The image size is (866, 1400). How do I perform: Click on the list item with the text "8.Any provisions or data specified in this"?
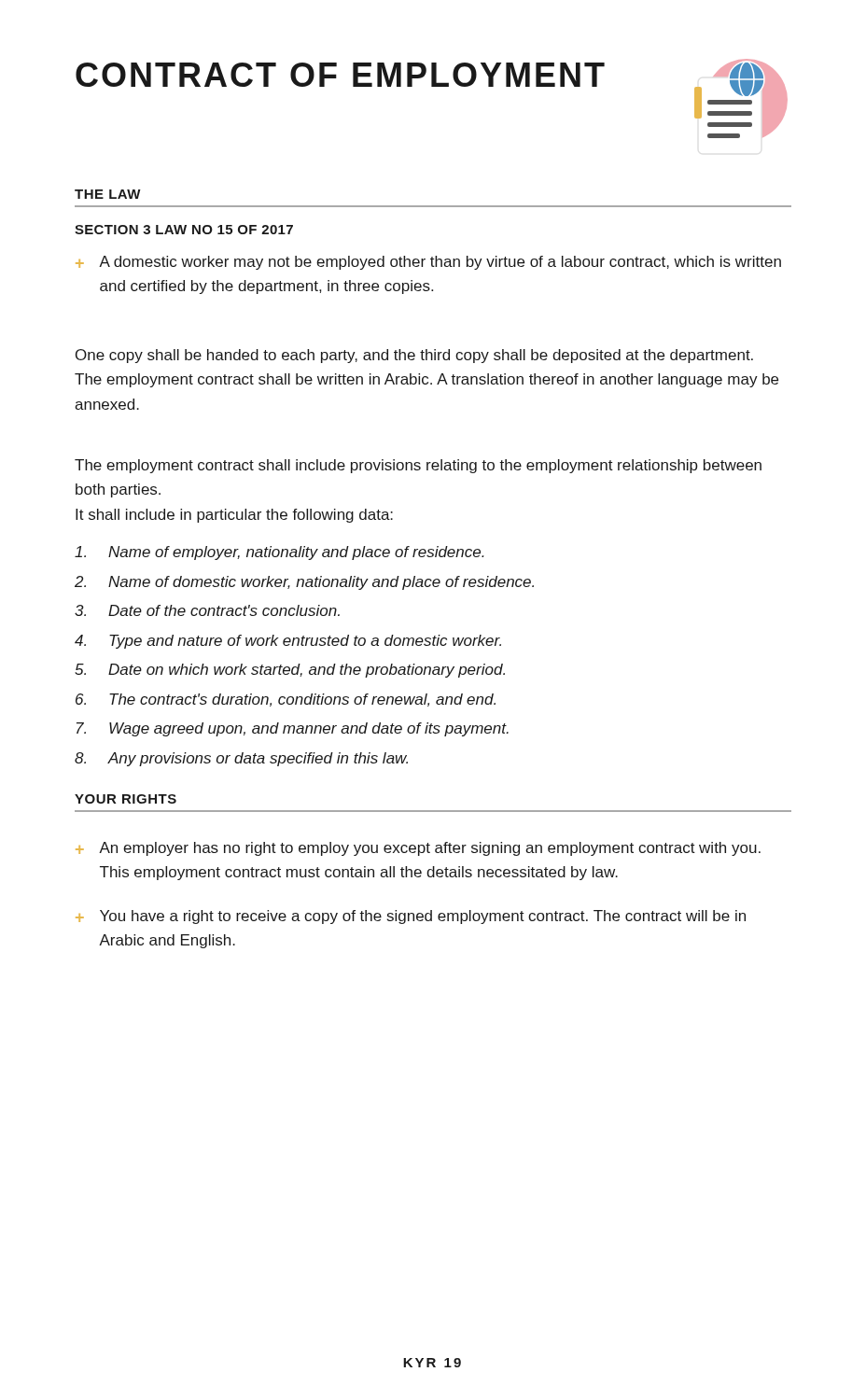[241, 759]
